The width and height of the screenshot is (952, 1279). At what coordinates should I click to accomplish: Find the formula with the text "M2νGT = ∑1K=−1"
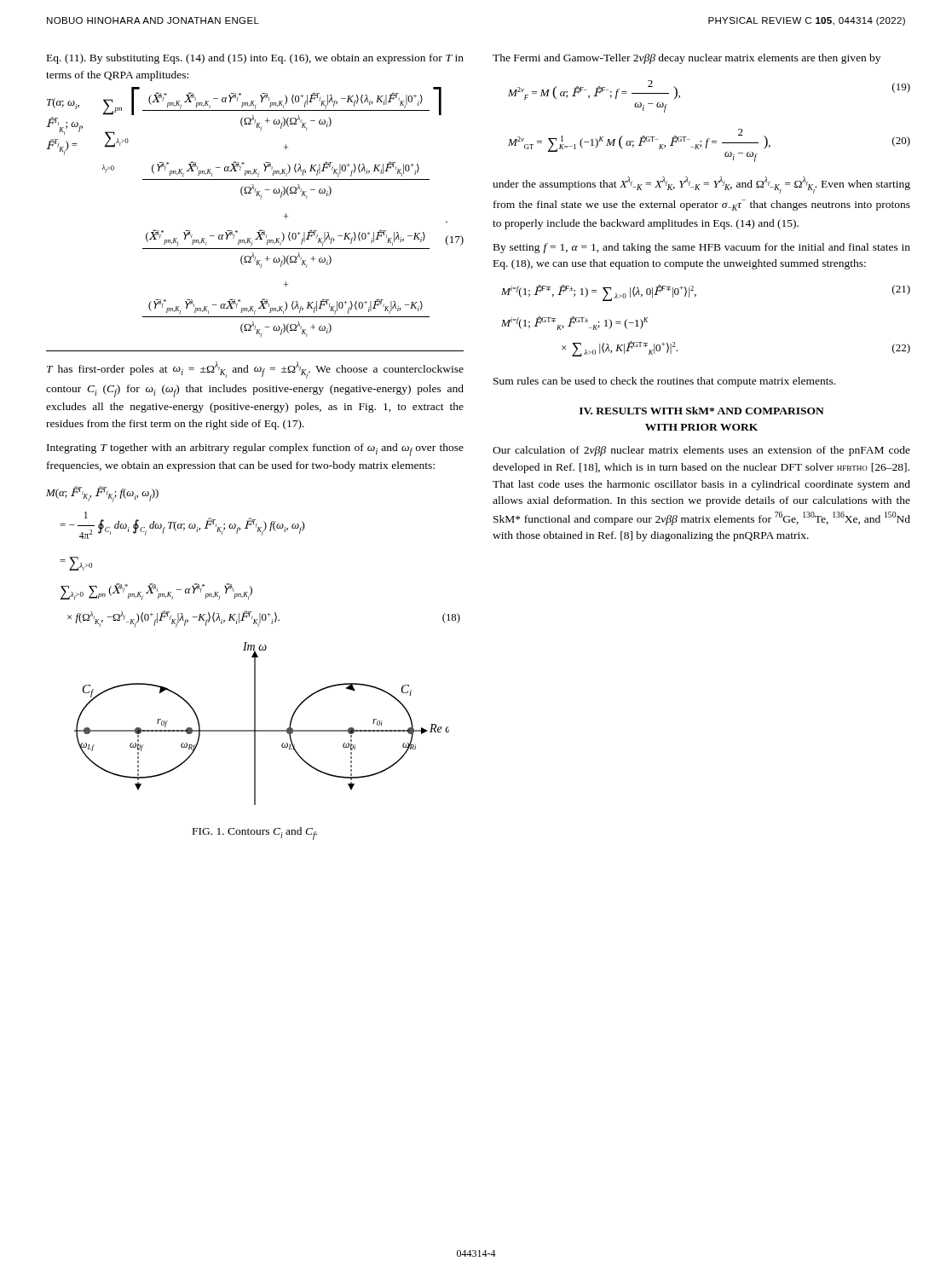tap(709, 142)
